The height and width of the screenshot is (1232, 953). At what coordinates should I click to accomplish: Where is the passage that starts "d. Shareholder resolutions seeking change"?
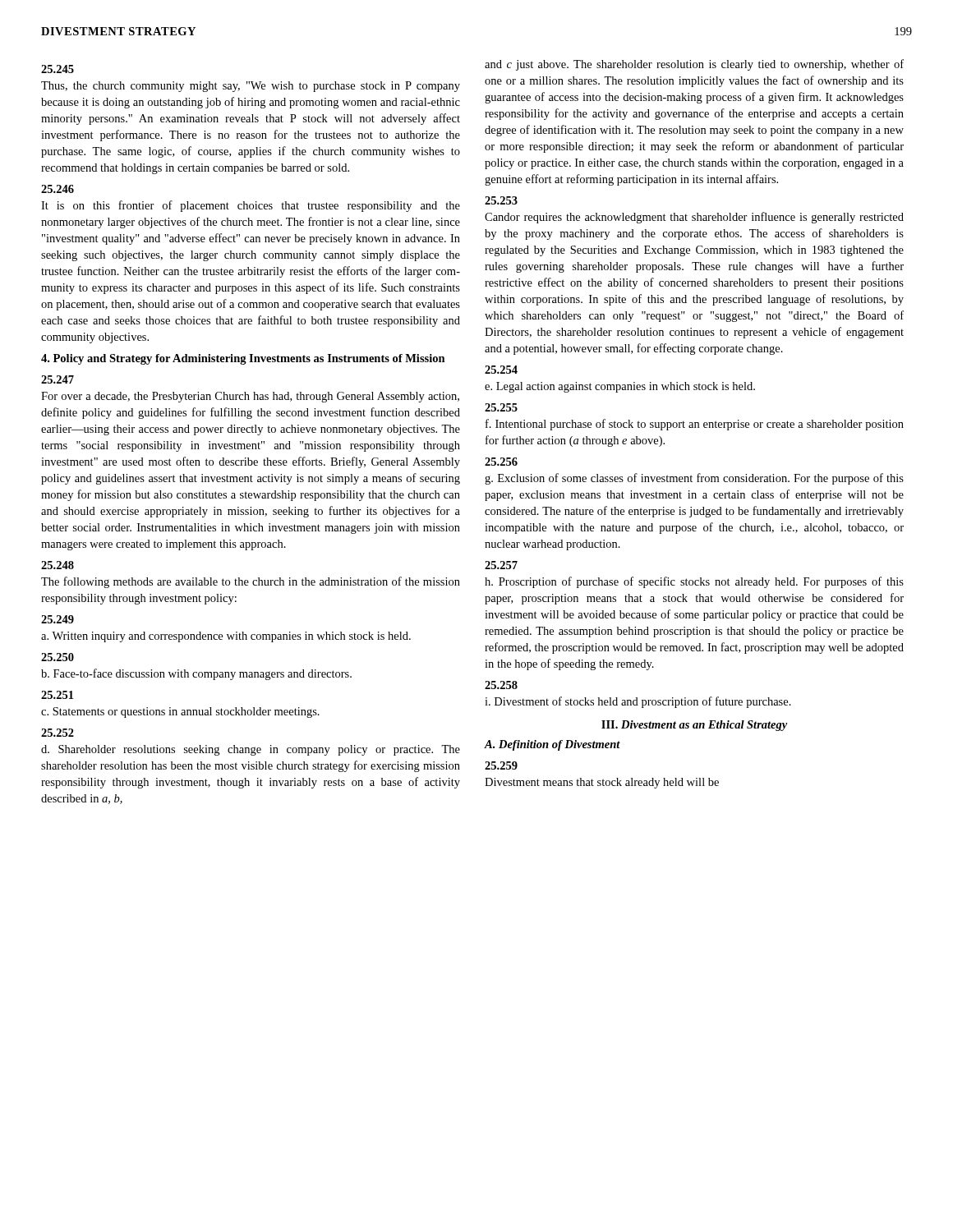pyautogui.click(x=251, y=774)
